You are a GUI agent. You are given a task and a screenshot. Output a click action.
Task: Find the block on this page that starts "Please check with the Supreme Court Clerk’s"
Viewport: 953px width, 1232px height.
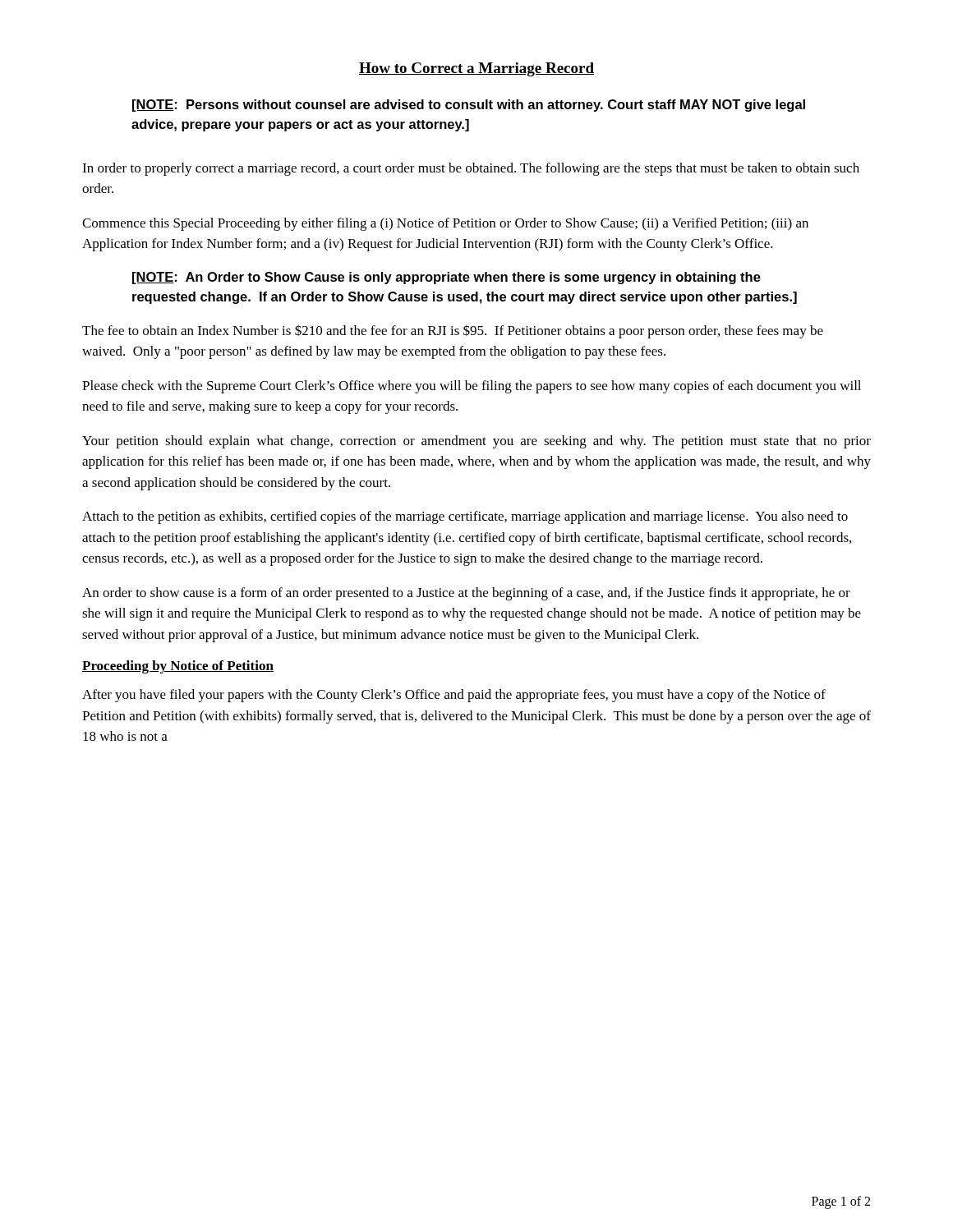click(472, 396)
